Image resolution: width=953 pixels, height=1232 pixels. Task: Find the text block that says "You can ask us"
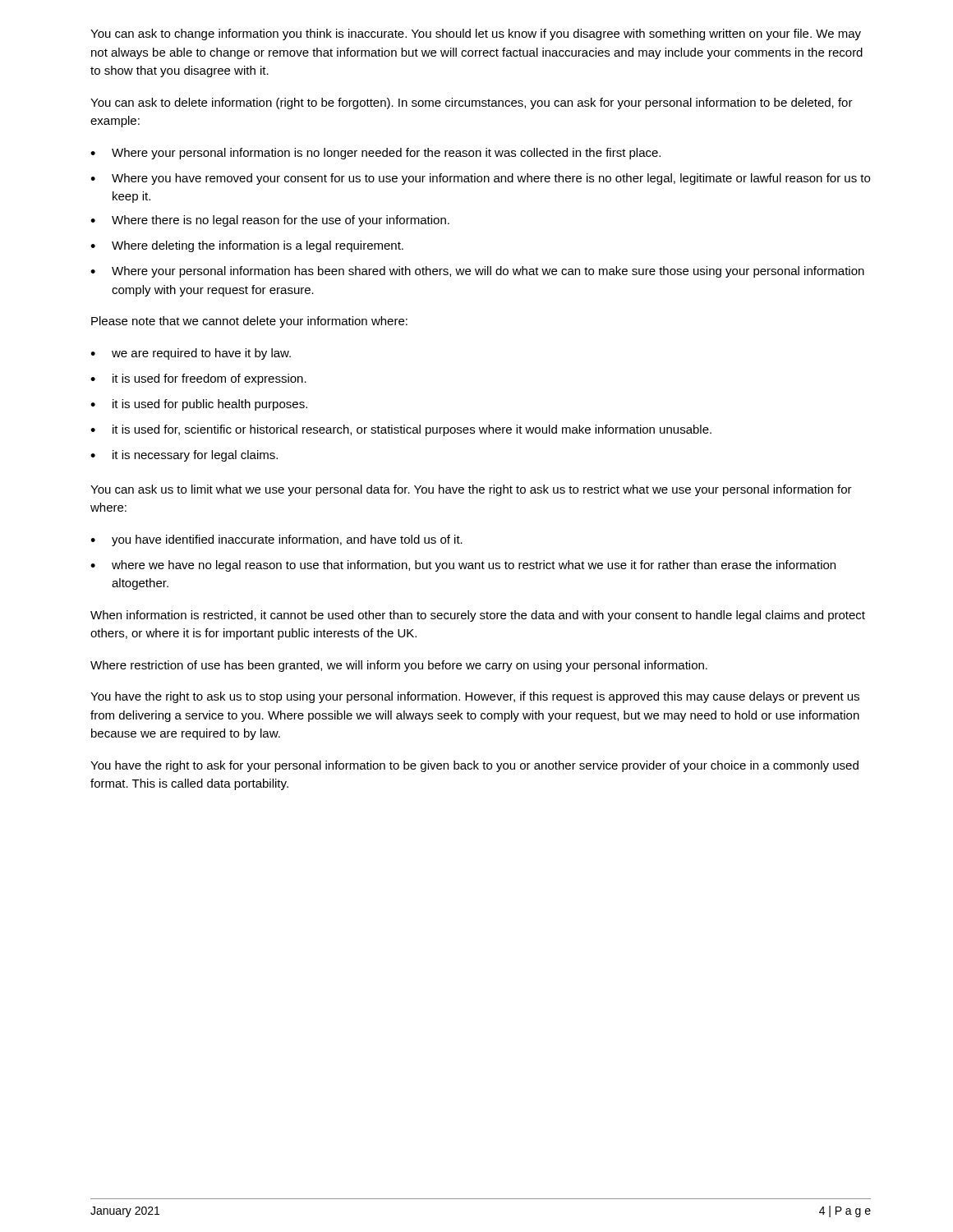(471, 498)
